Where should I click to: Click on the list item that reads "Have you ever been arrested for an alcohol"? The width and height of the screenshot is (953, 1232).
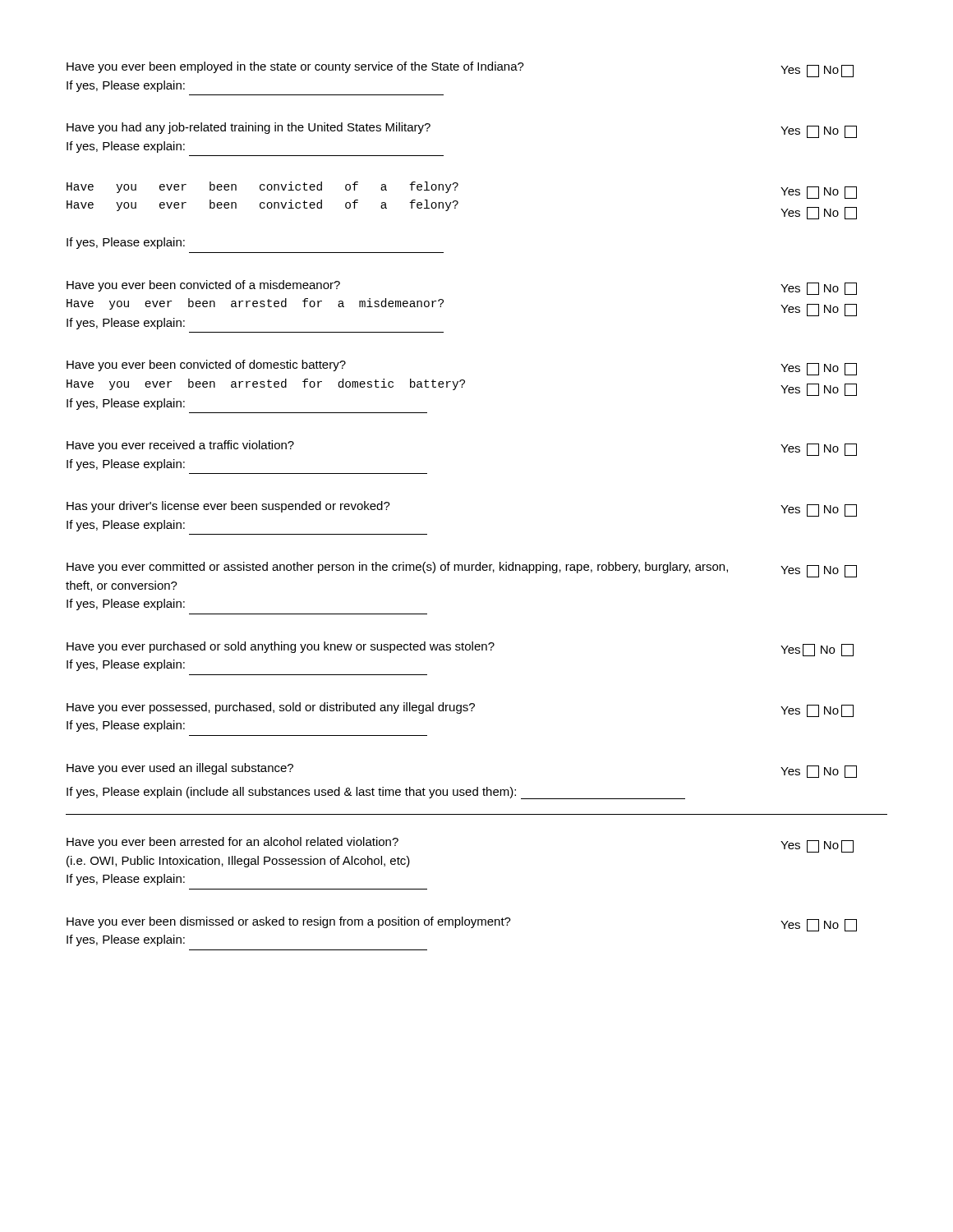coord(233,845)
